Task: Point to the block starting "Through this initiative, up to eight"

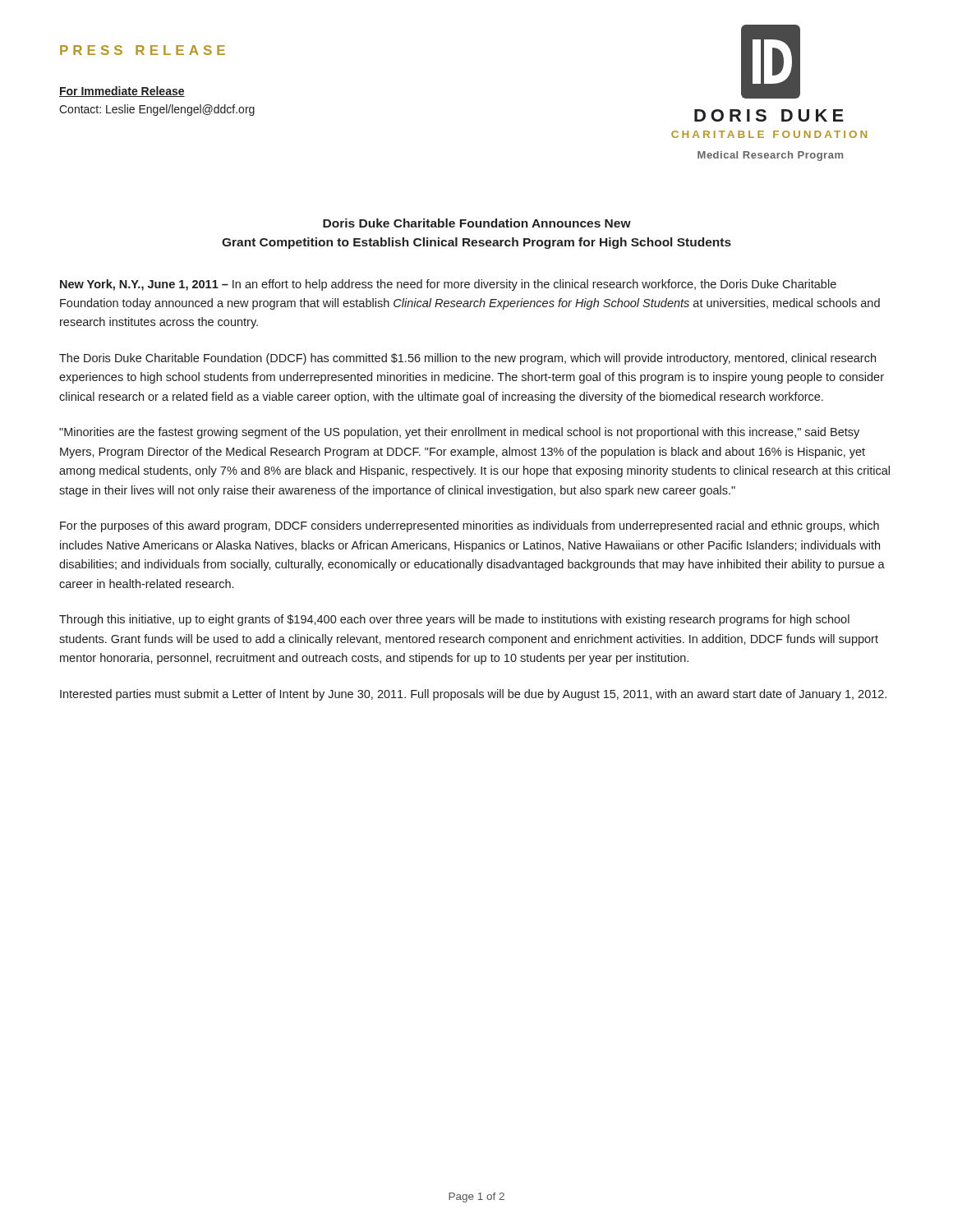Action: pyautogui.click(x=469, y=639)
